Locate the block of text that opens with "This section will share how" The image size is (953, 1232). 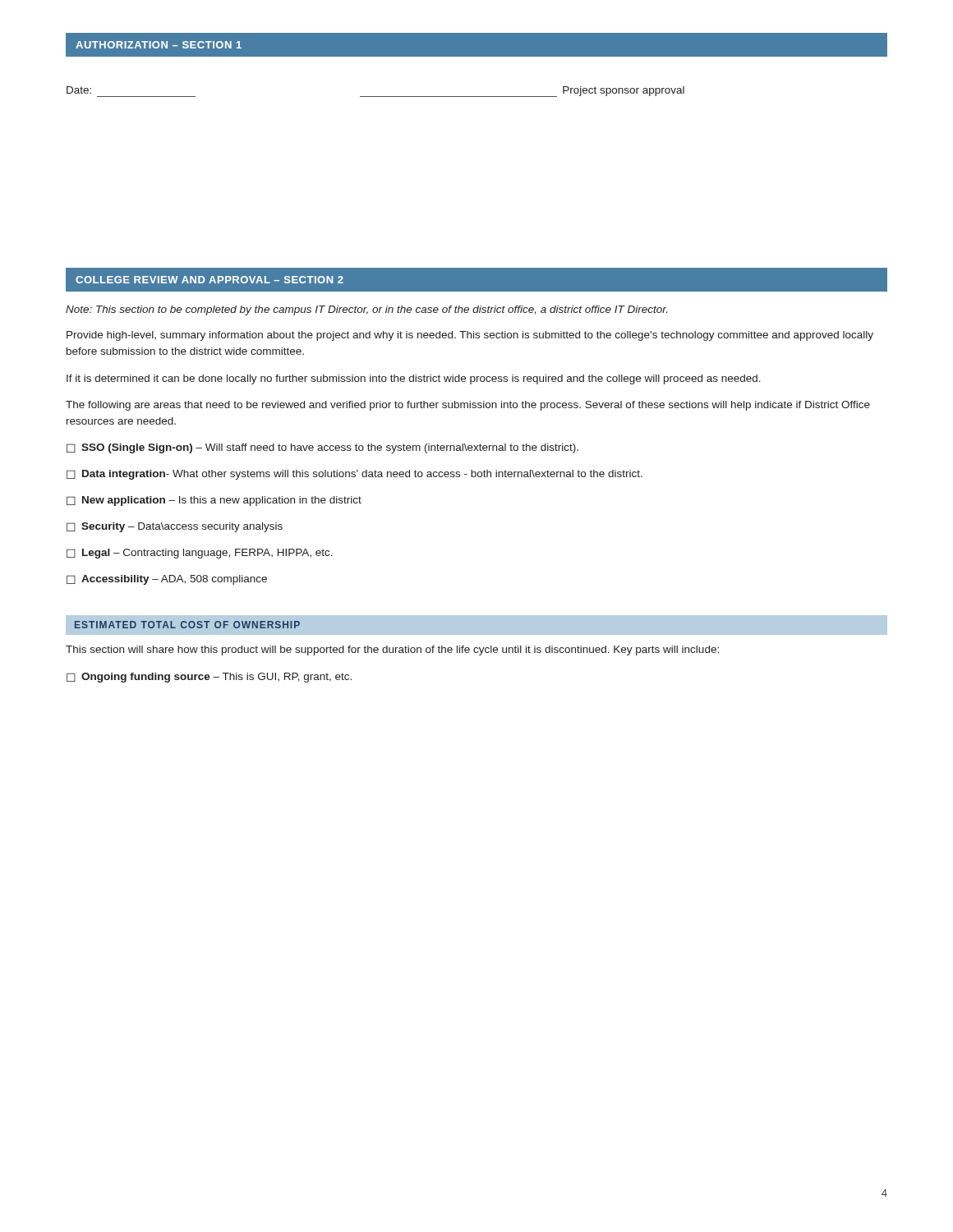click(x=393, y=650)
